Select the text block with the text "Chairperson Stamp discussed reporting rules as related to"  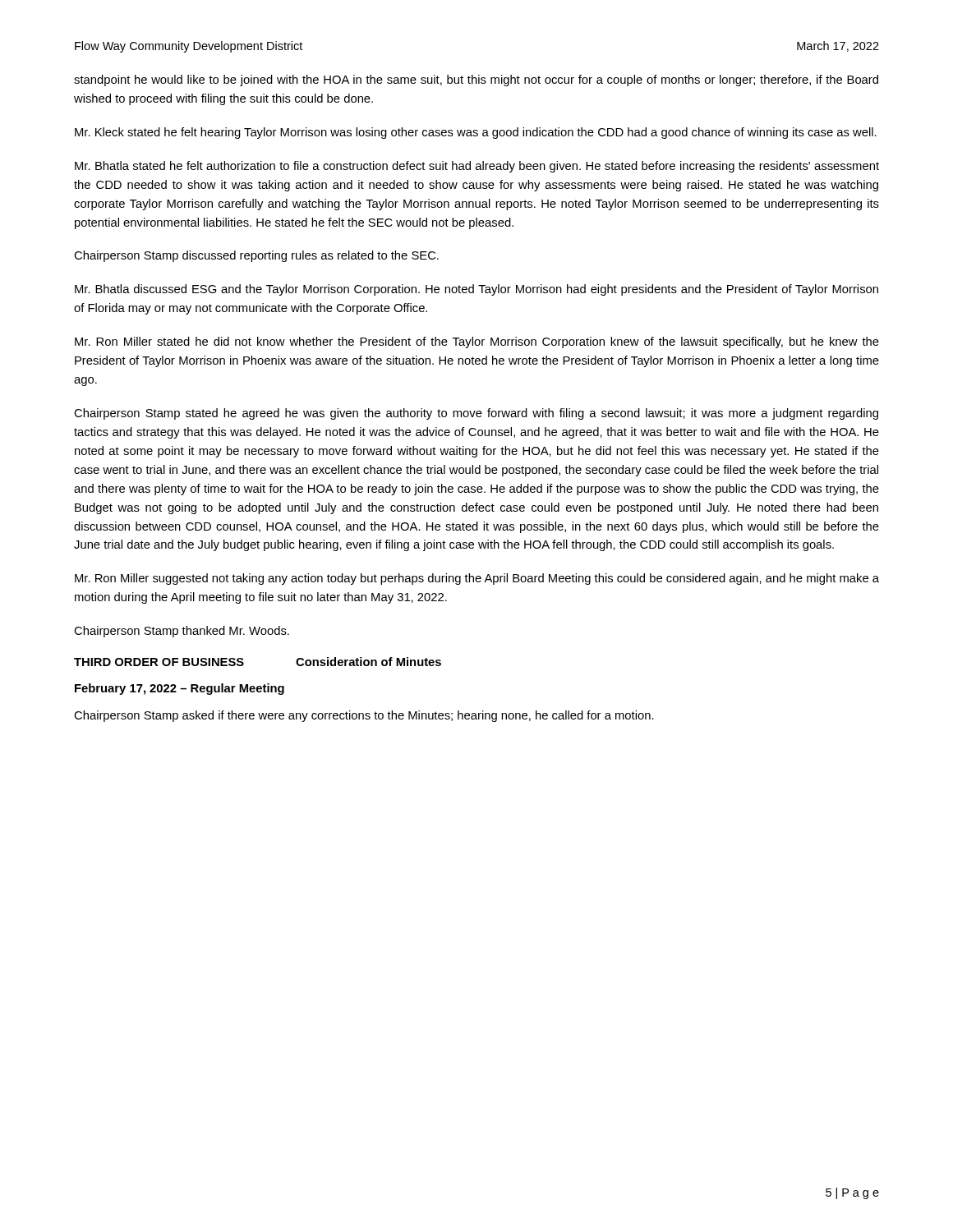257,256
